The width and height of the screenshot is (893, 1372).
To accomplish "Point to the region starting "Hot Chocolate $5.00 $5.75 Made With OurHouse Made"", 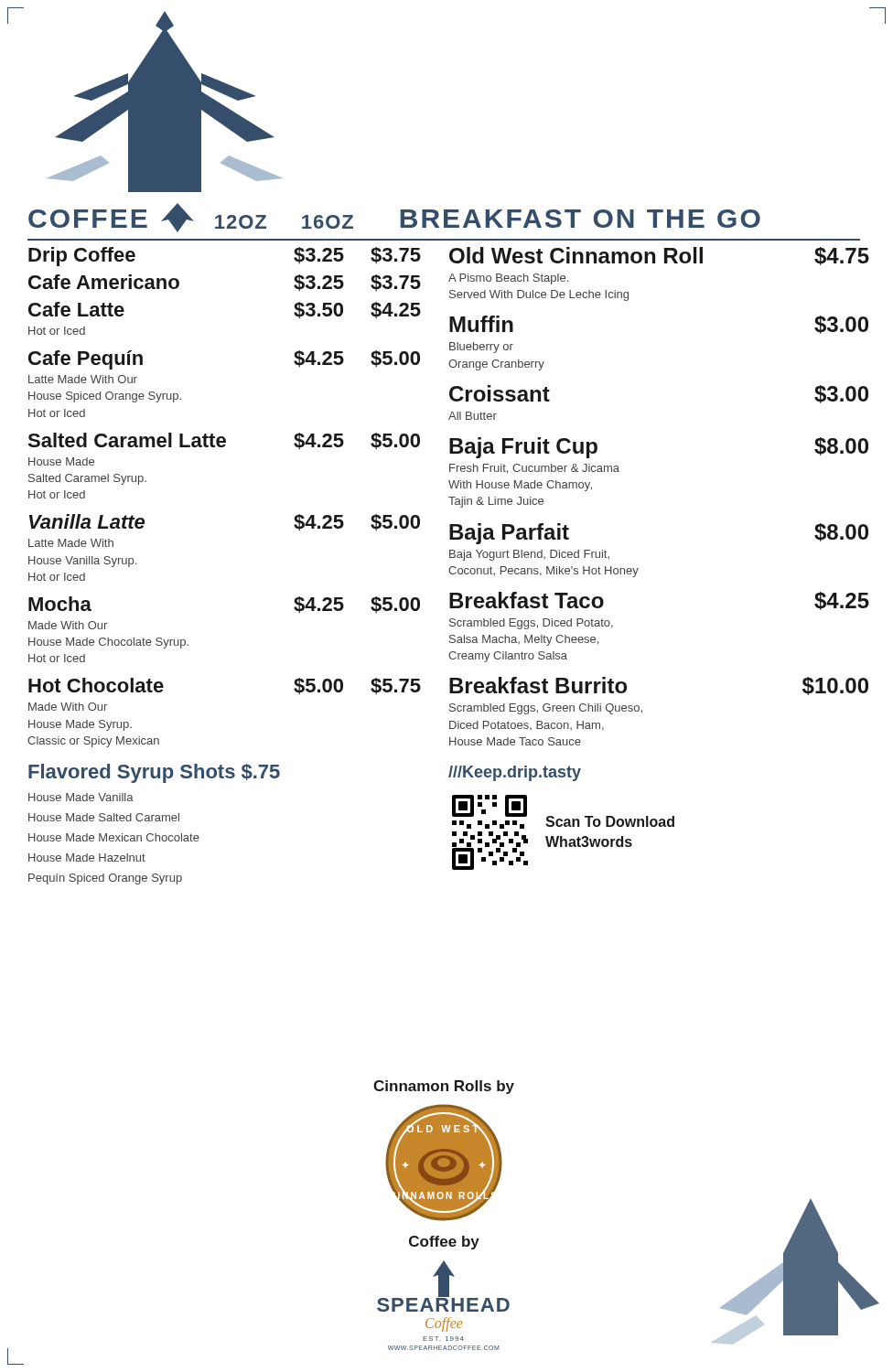I will point(102,686).
